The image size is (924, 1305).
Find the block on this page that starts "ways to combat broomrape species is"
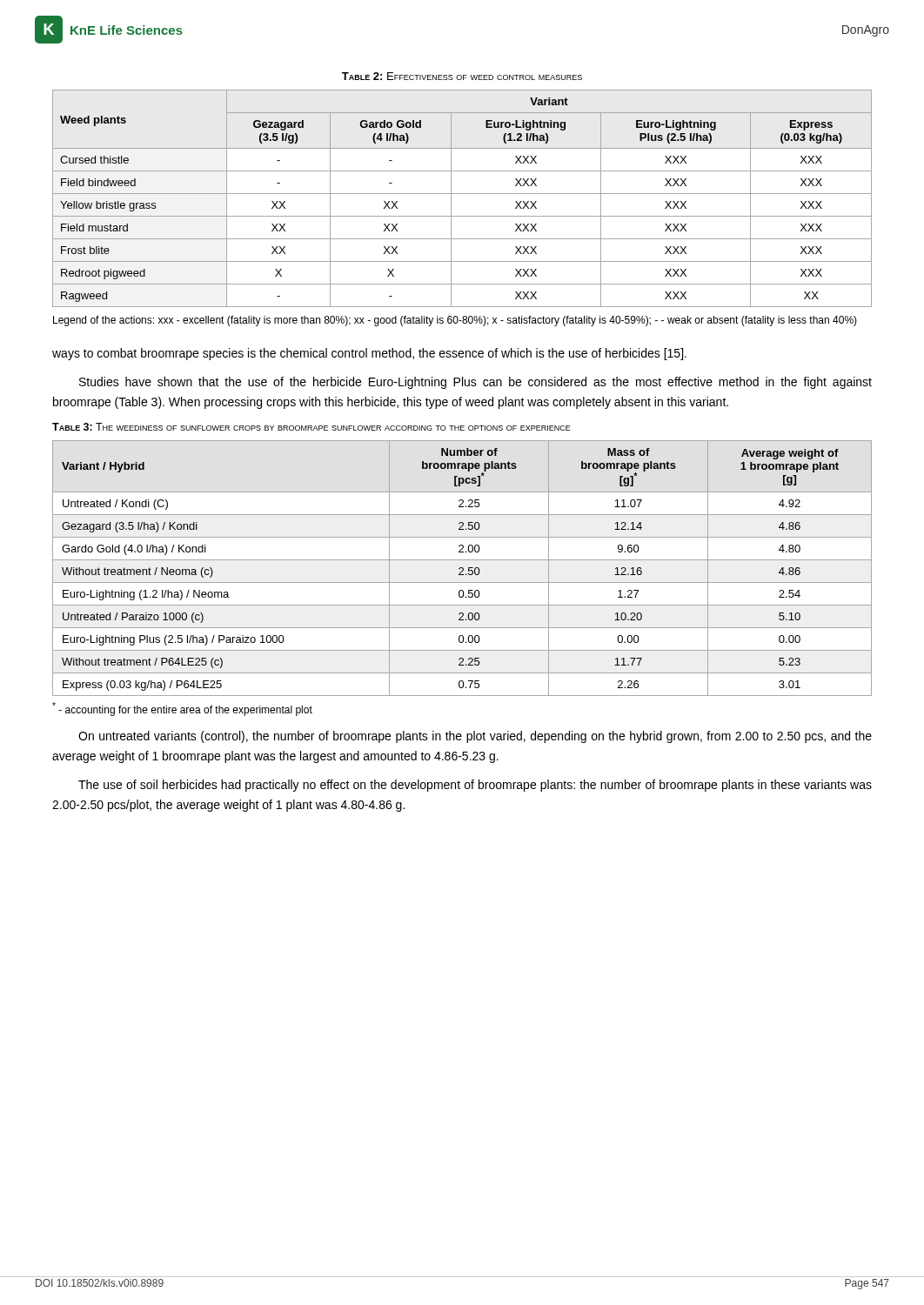point(370,353)
